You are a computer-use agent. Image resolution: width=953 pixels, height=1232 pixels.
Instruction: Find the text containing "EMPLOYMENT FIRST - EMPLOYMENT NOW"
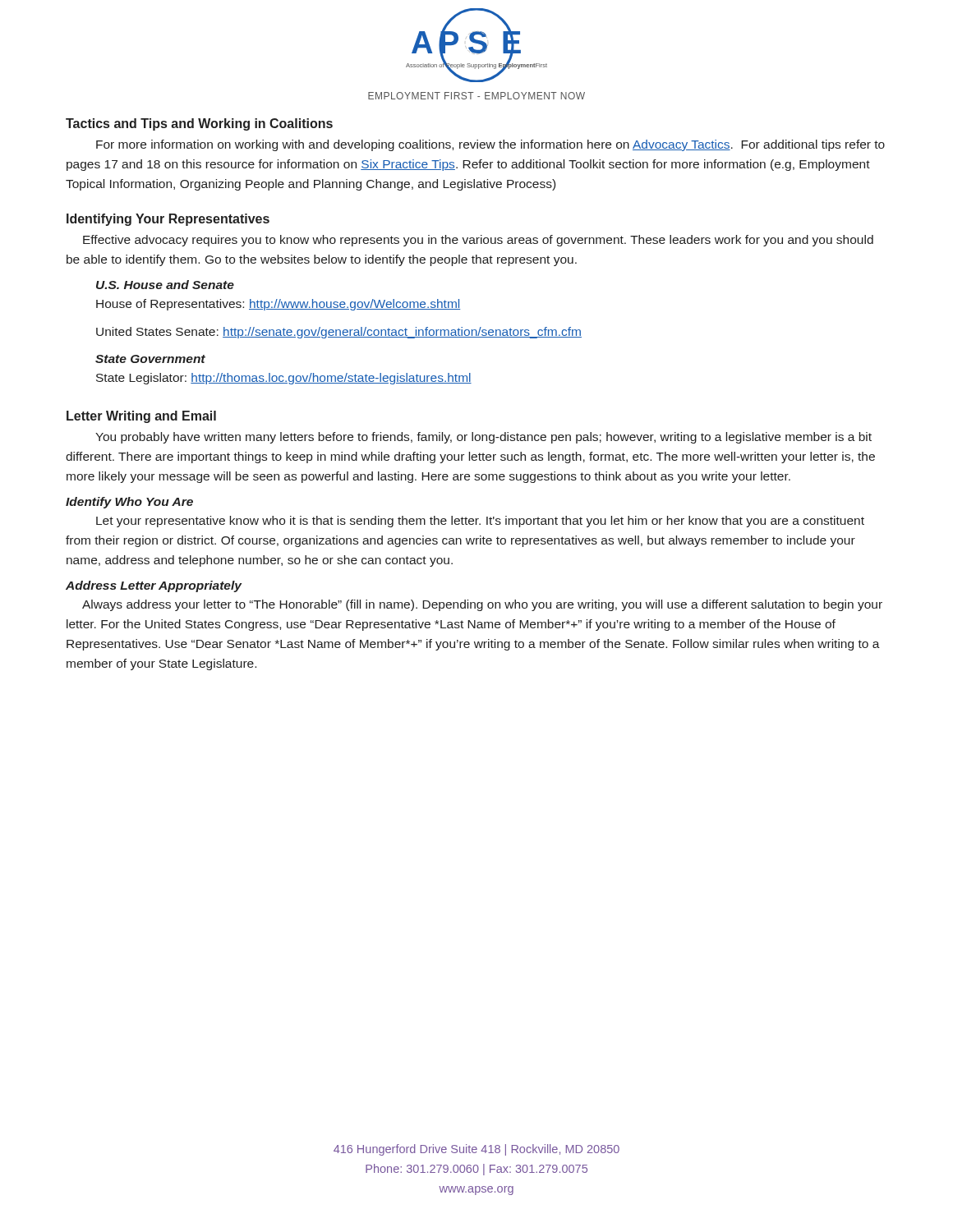[x=476, y=96]
